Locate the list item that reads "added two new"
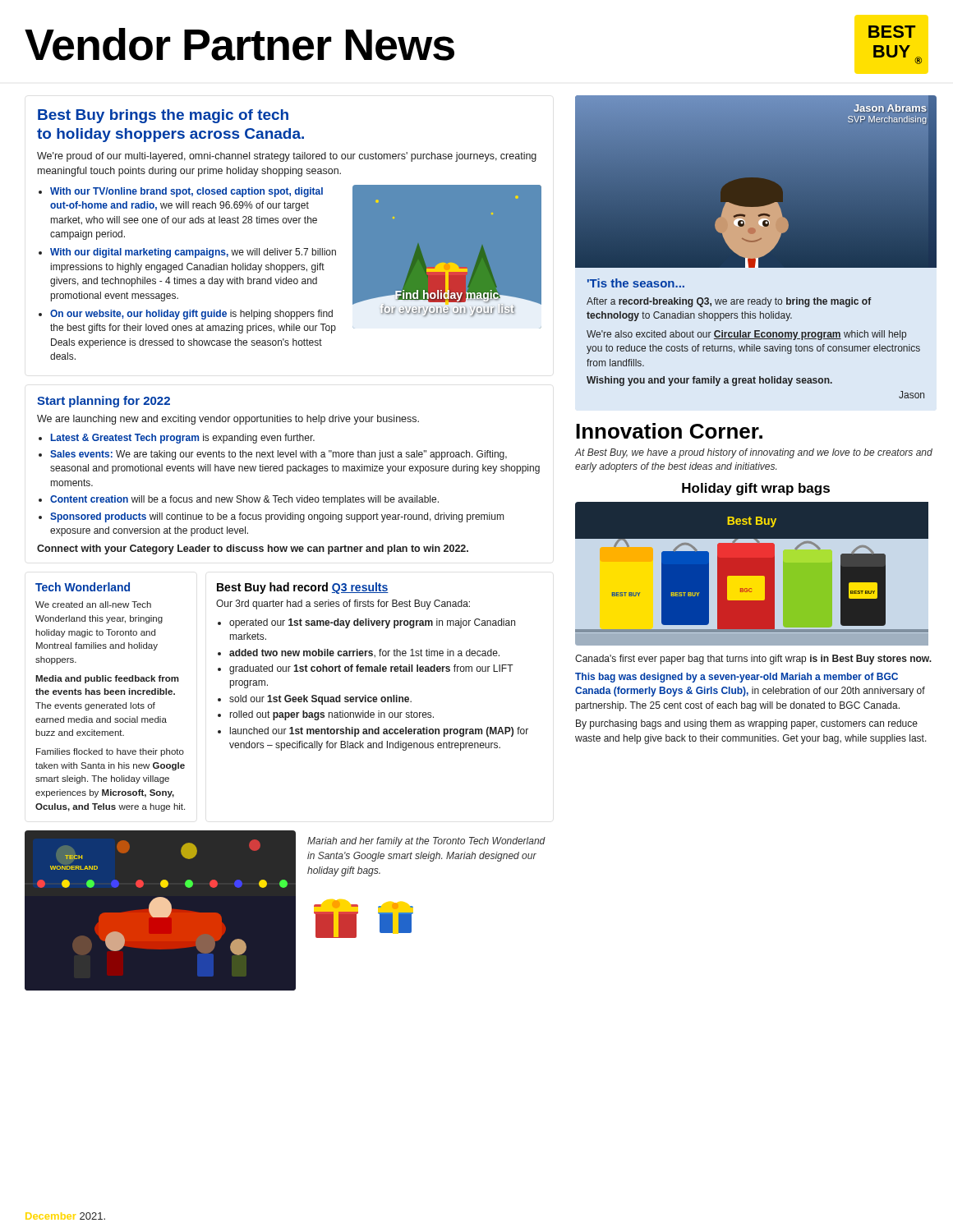Viewport: 953px width, 1232px height. 365,653
